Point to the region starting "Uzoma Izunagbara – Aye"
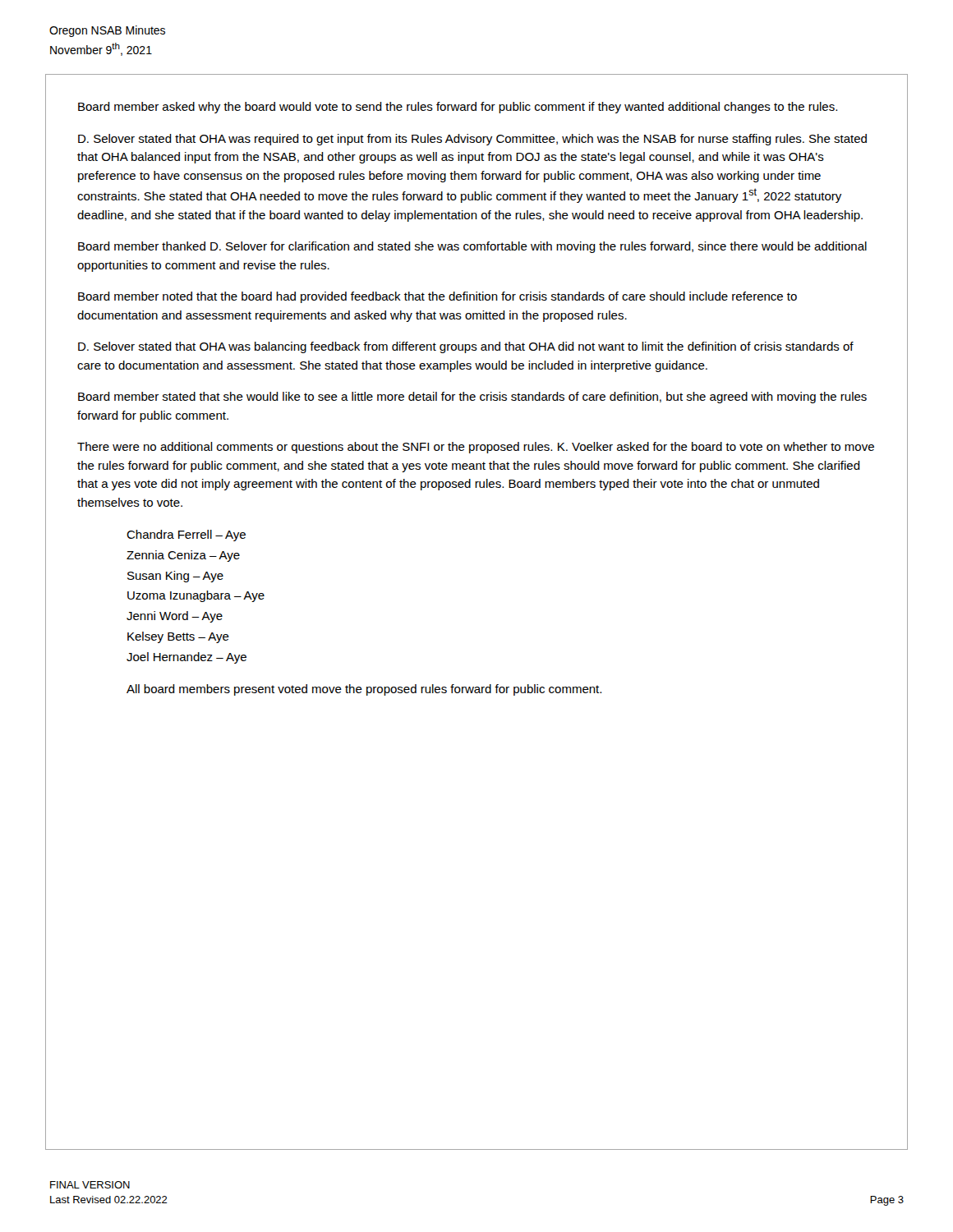This screenshot has width=953, height=1232. pyautogui.click(x=196, y=595)
